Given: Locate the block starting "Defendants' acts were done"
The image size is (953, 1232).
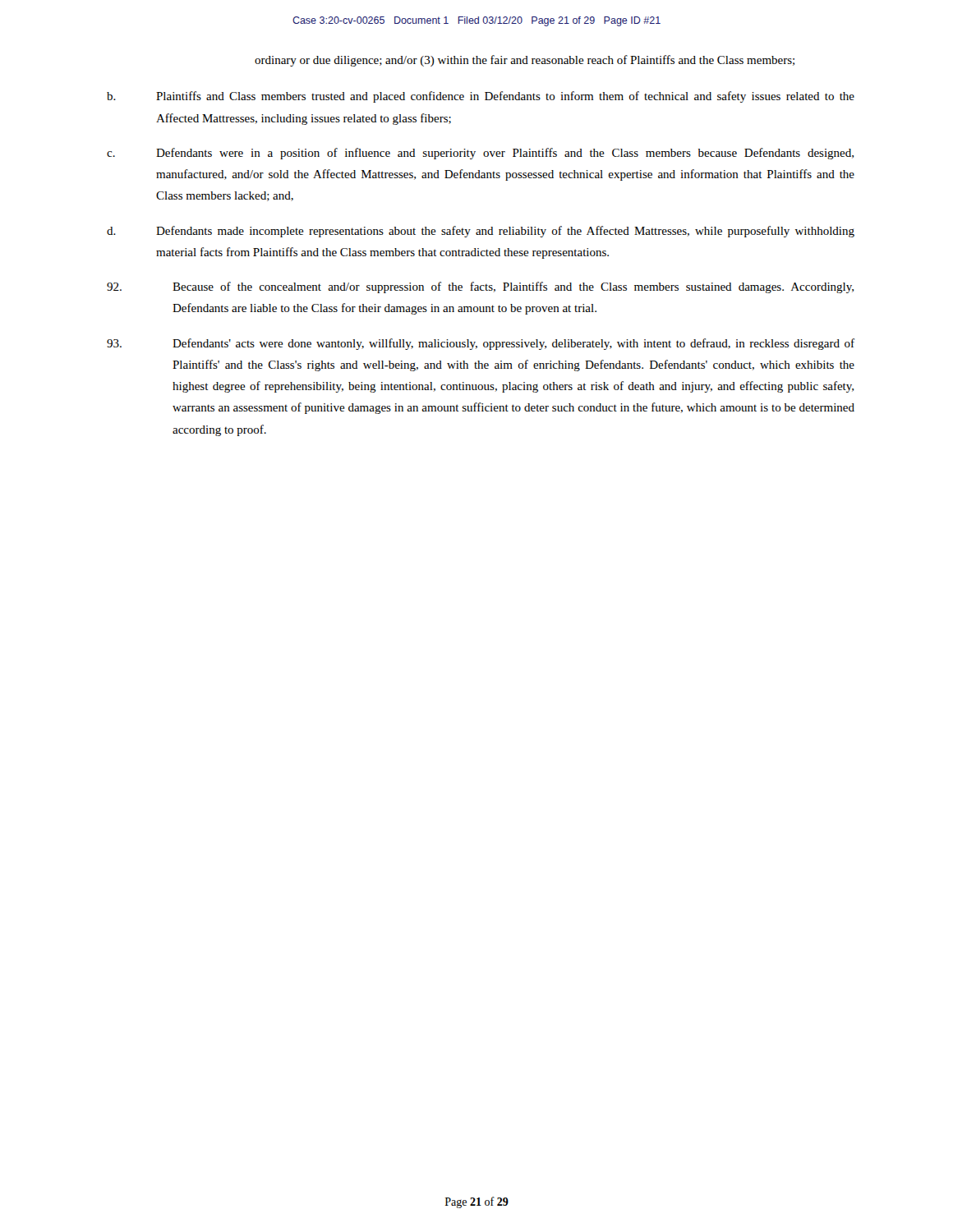Looking at the screenshot, I should [x=481, y=386].
